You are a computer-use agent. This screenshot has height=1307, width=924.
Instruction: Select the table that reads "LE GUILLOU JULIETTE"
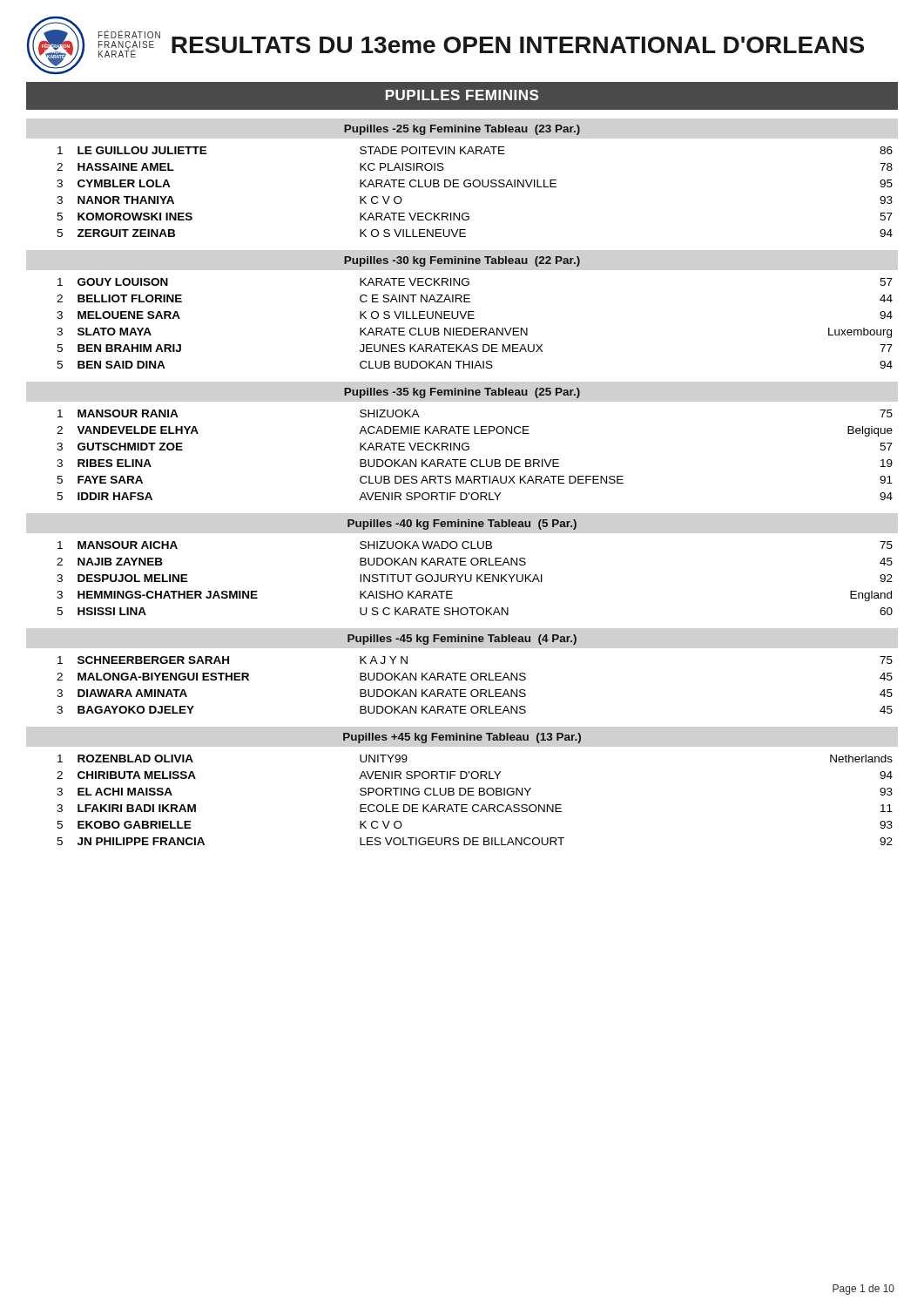pyautogui.click(x=462, y=192)
